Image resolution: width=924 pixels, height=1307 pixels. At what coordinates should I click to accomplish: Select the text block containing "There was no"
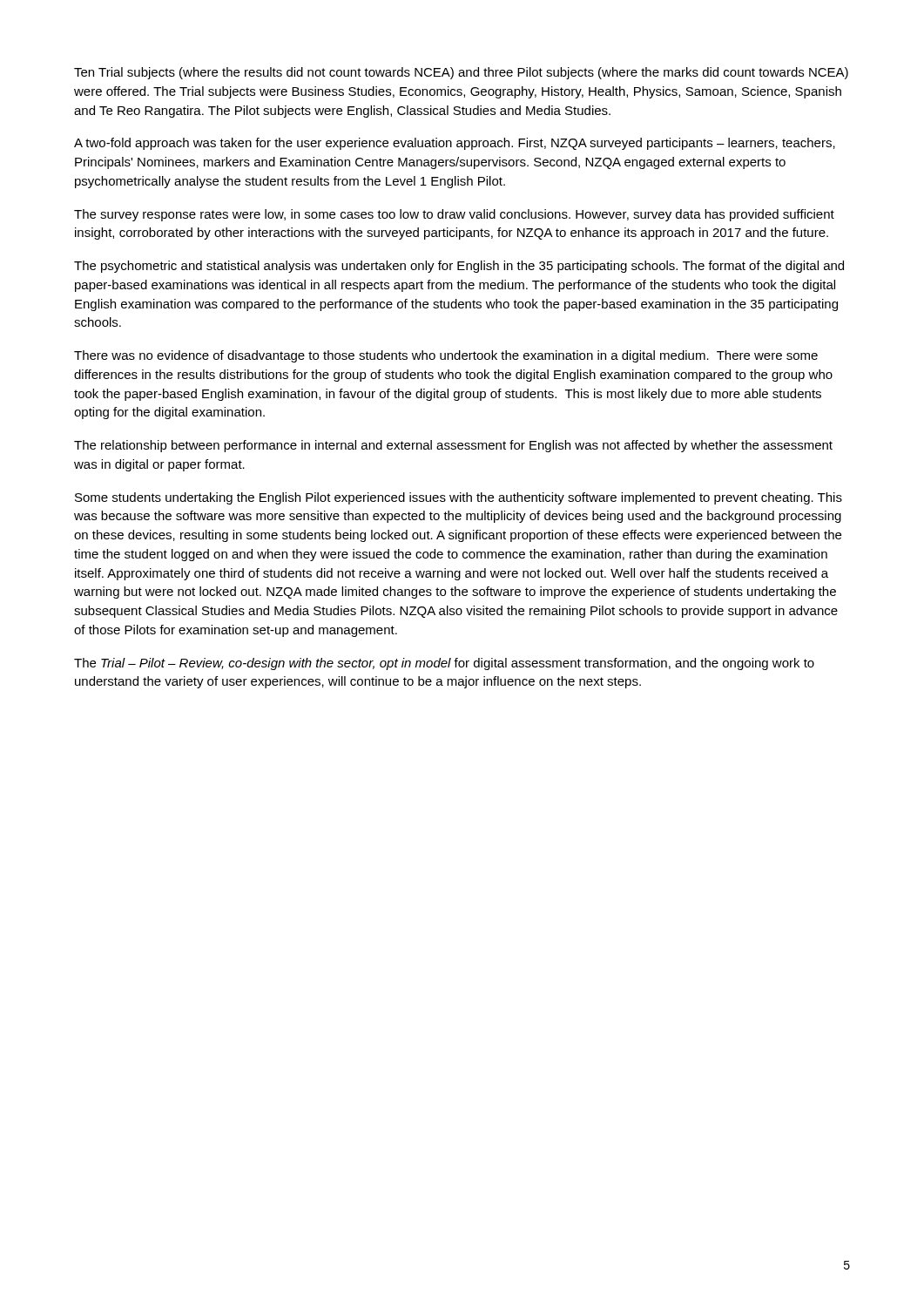pyautogui.click(x=453, y=383)
